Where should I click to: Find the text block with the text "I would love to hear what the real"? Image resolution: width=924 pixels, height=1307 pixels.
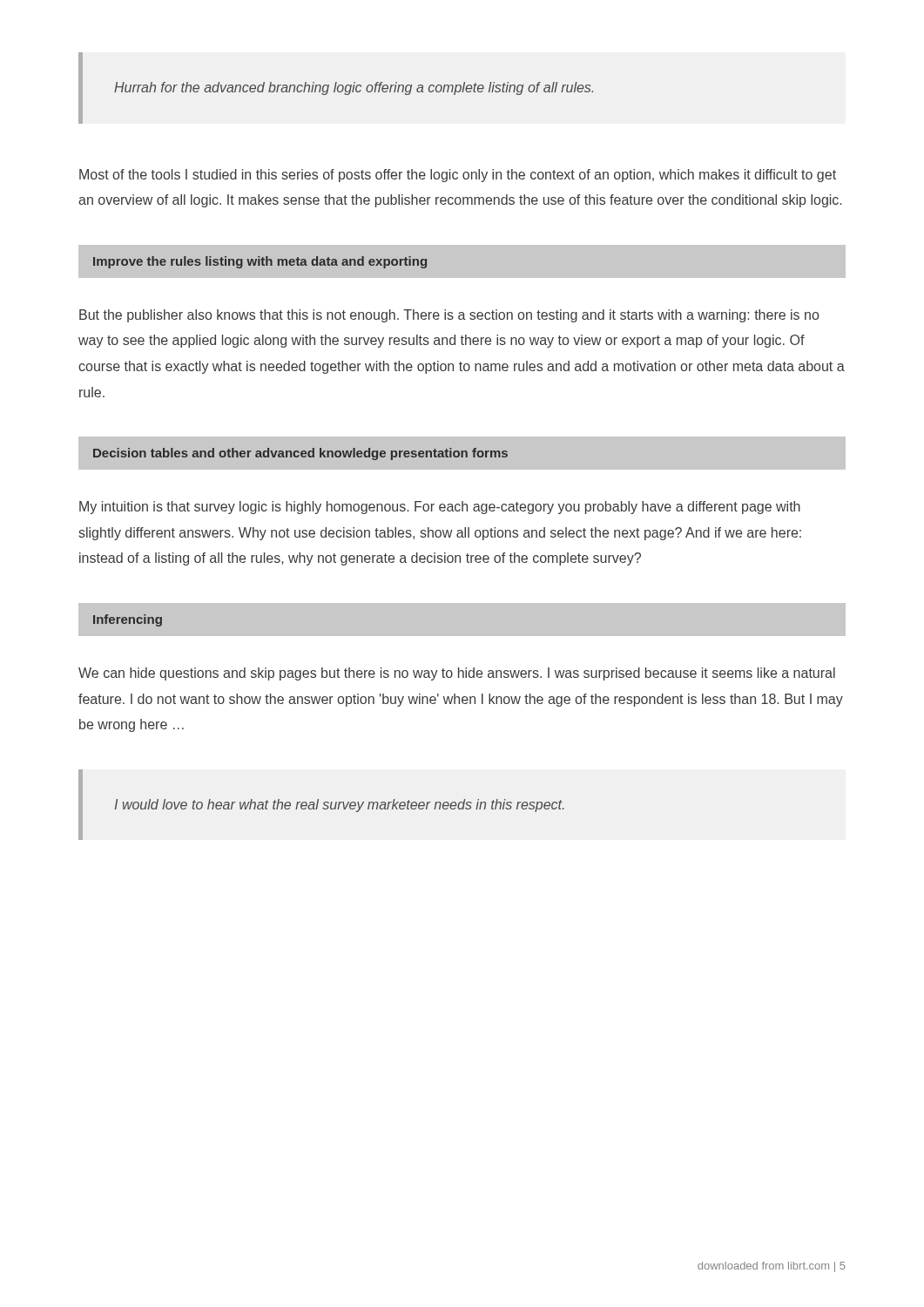[x=340, y=805]
